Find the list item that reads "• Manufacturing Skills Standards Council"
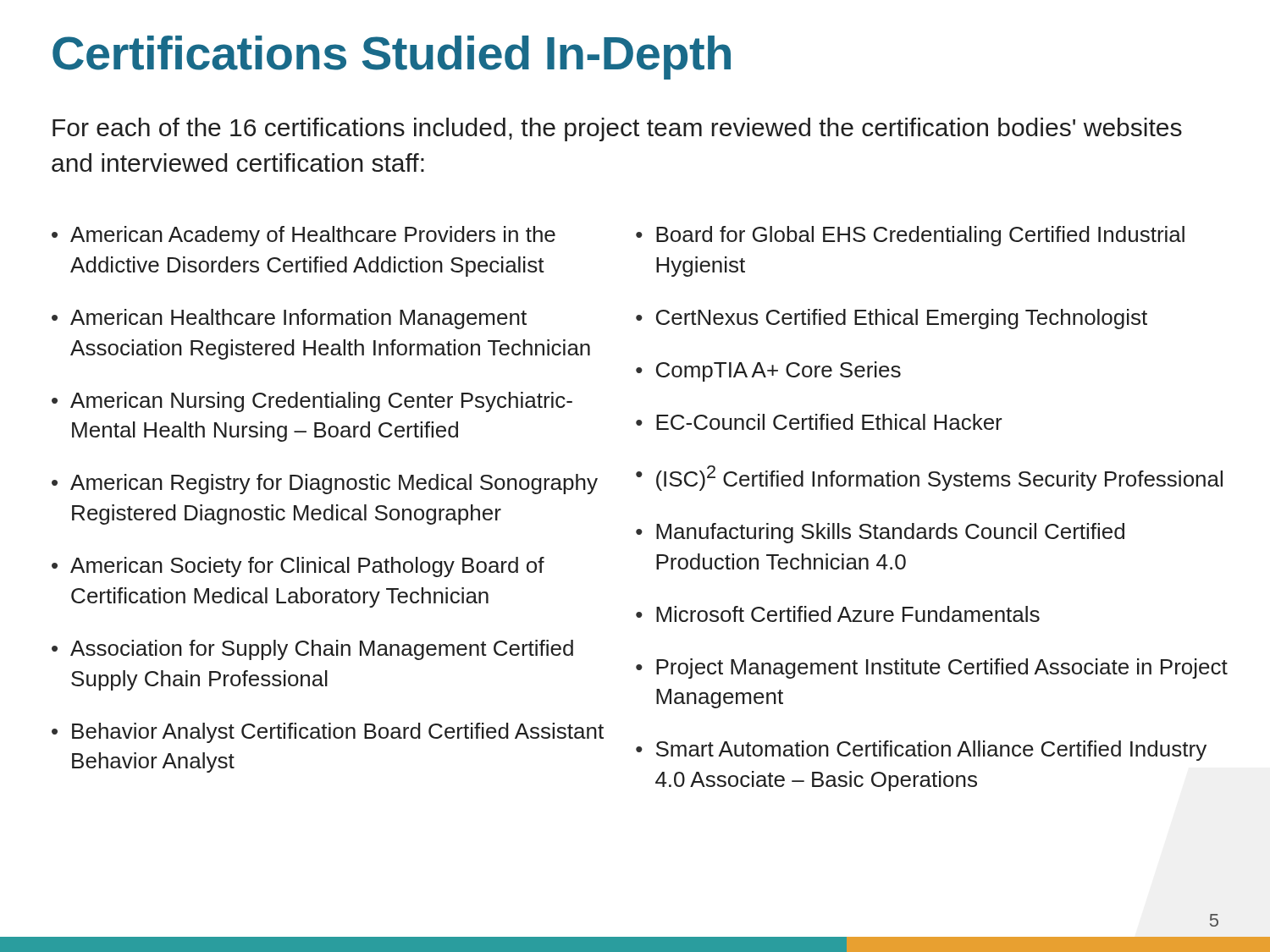 tap(936, 547)
